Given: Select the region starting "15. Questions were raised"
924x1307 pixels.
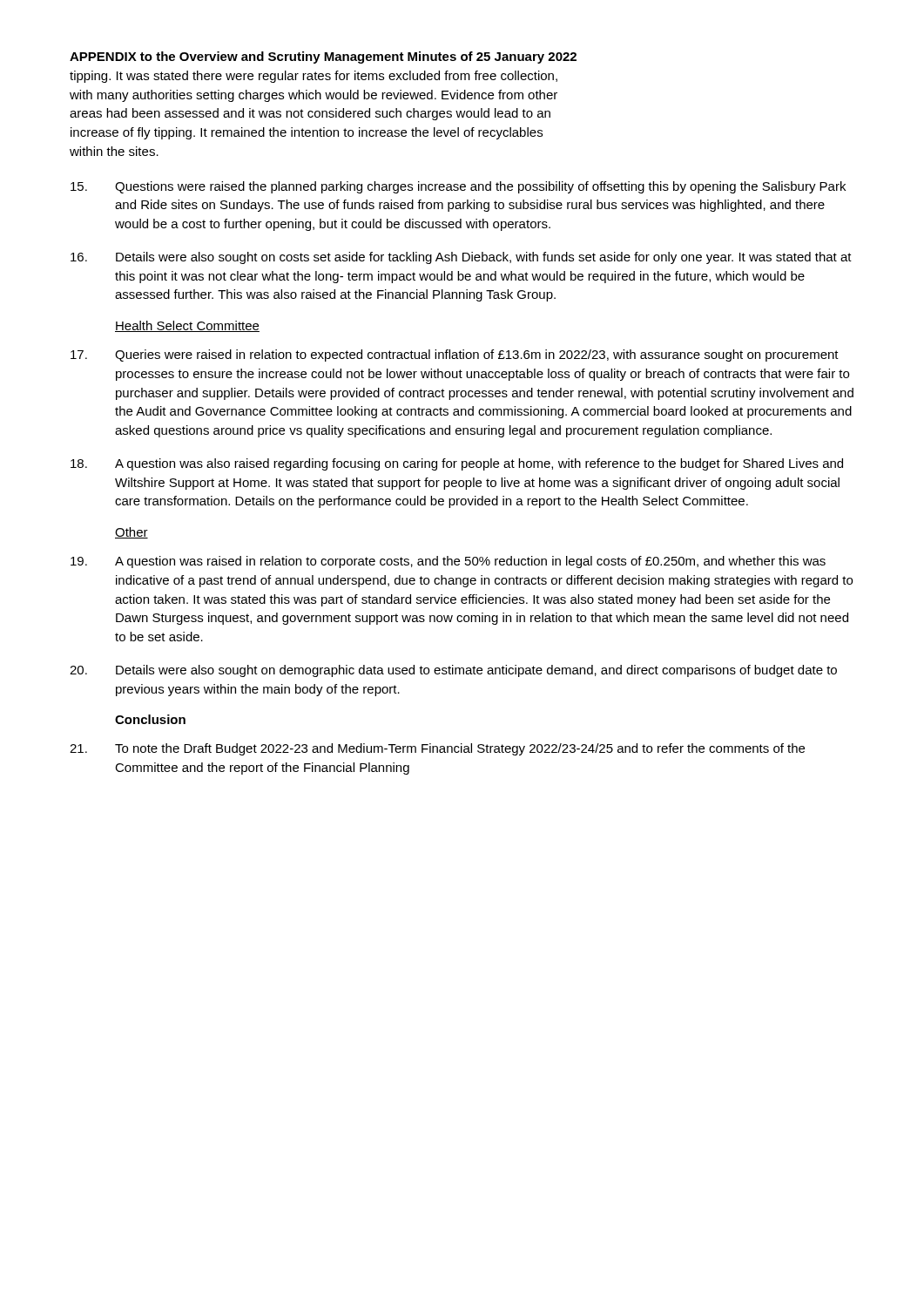Looking at the screenshot, I should click(462, 205).
